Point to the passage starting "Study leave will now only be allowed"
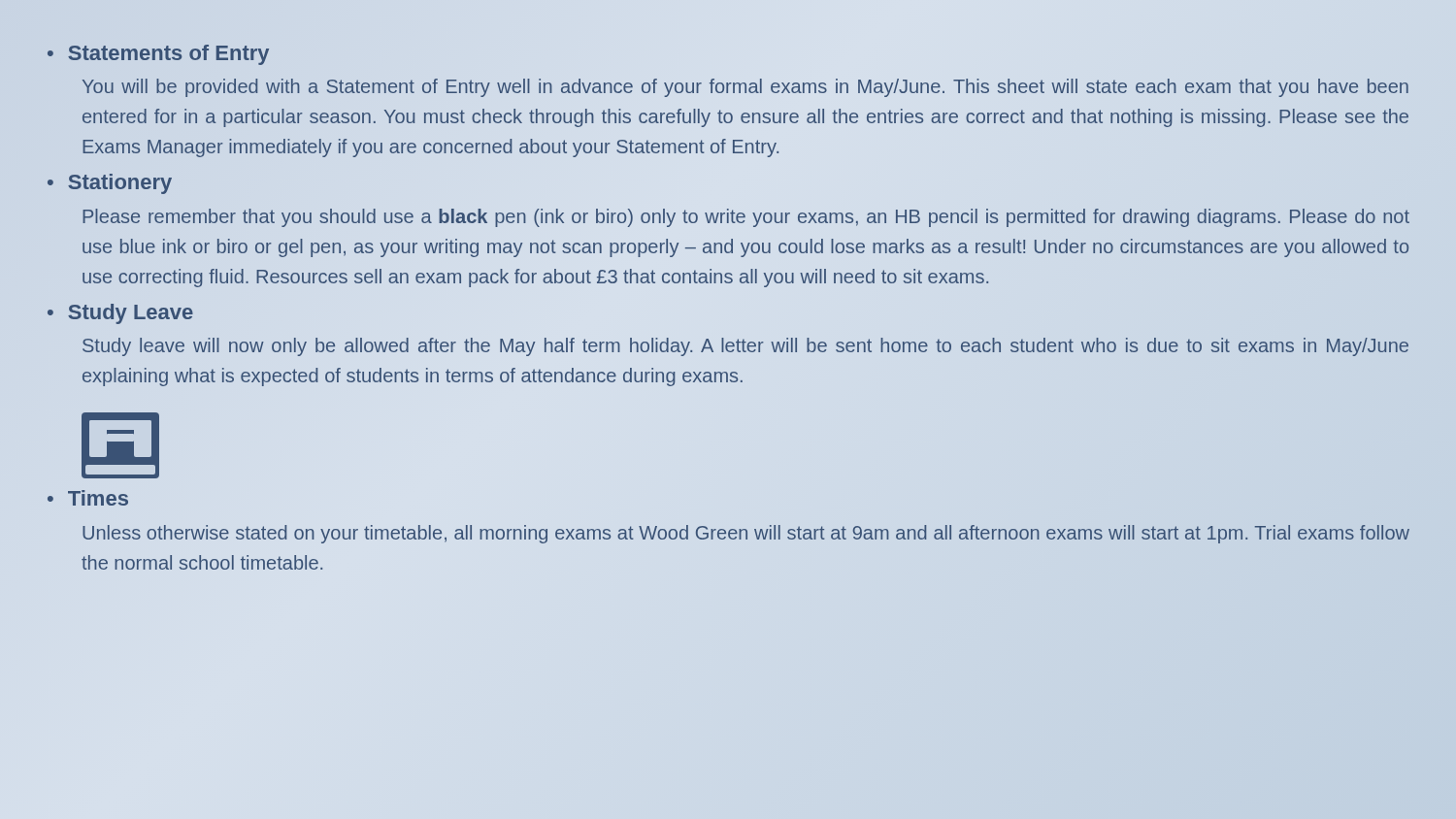Viewport: 1456px width, 819px height. tap(745, 361)
